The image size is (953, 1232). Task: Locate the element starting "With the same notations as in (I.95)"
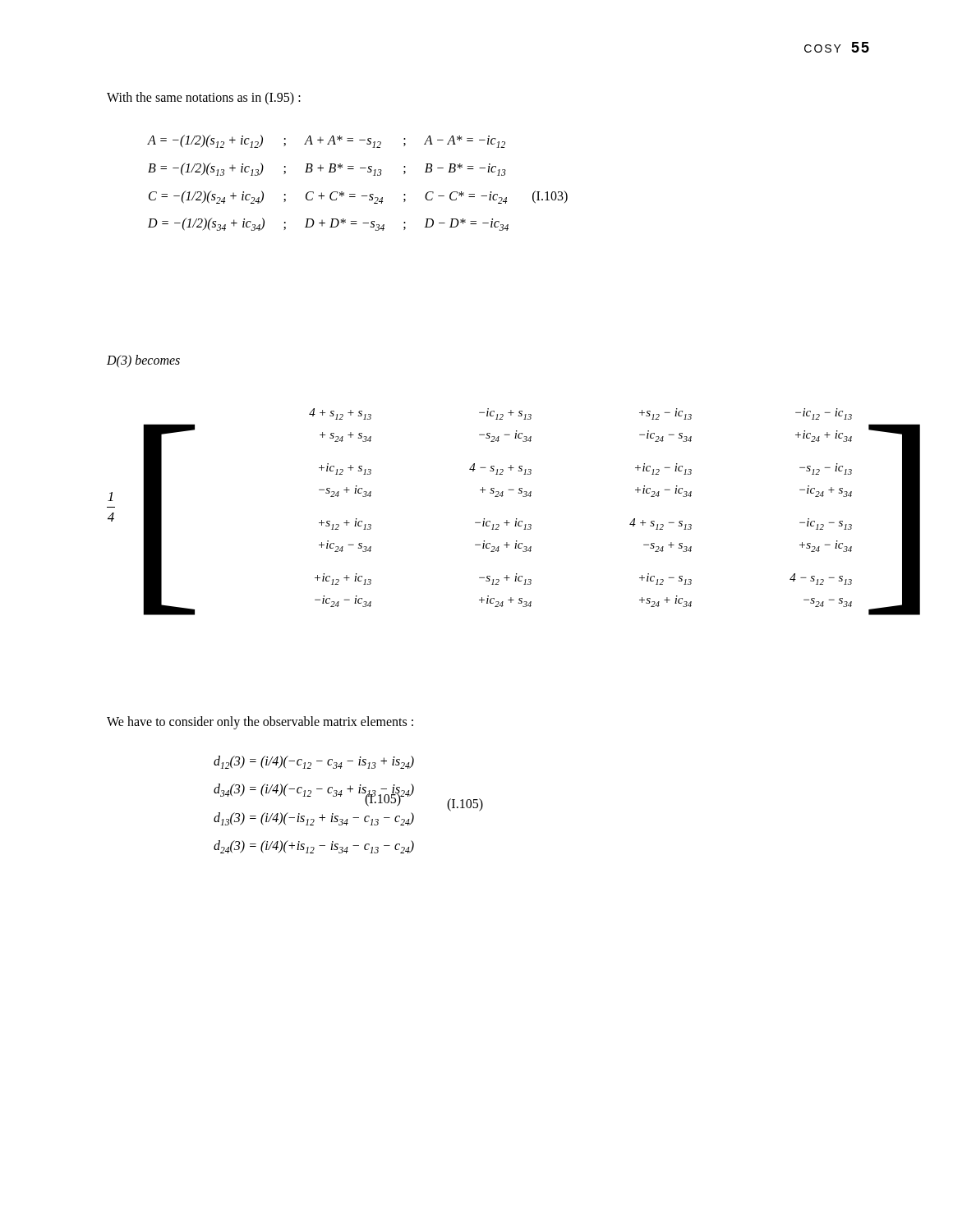point(204,97)
